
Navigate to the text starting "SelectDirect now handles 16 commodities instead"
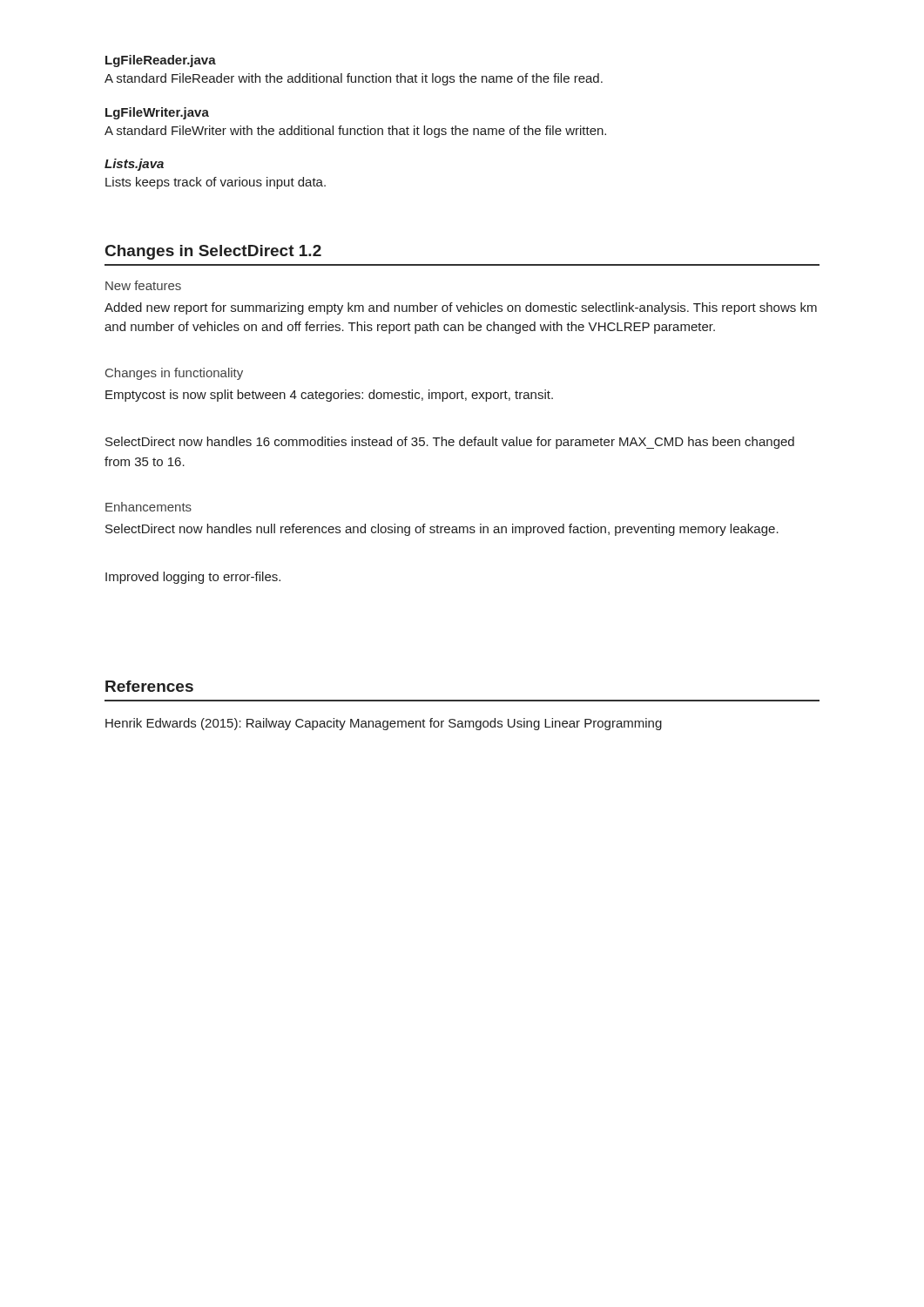pos(462,452)
